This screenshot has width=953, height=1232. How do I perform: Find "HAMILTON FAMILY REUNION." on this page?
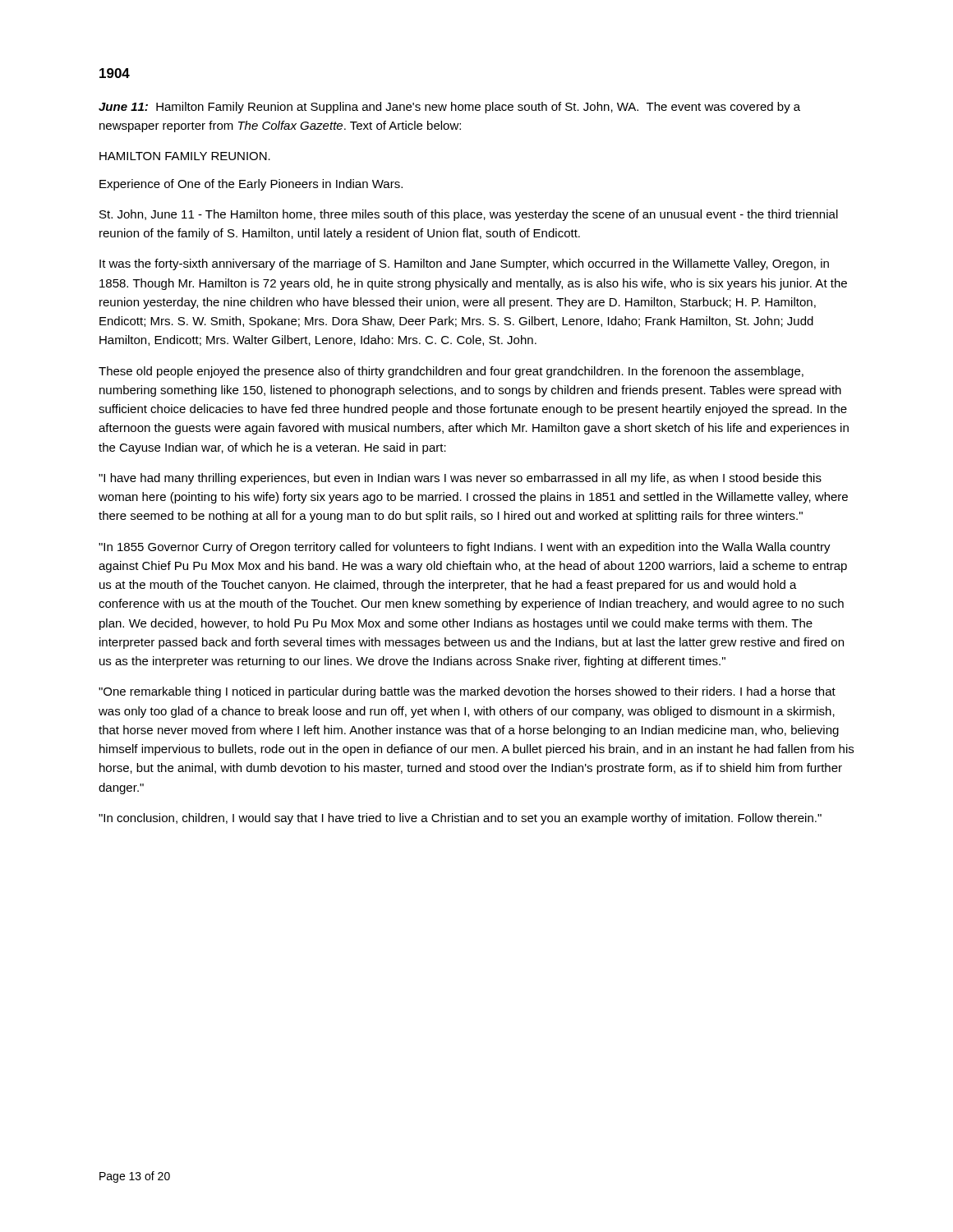click(185, 155)
